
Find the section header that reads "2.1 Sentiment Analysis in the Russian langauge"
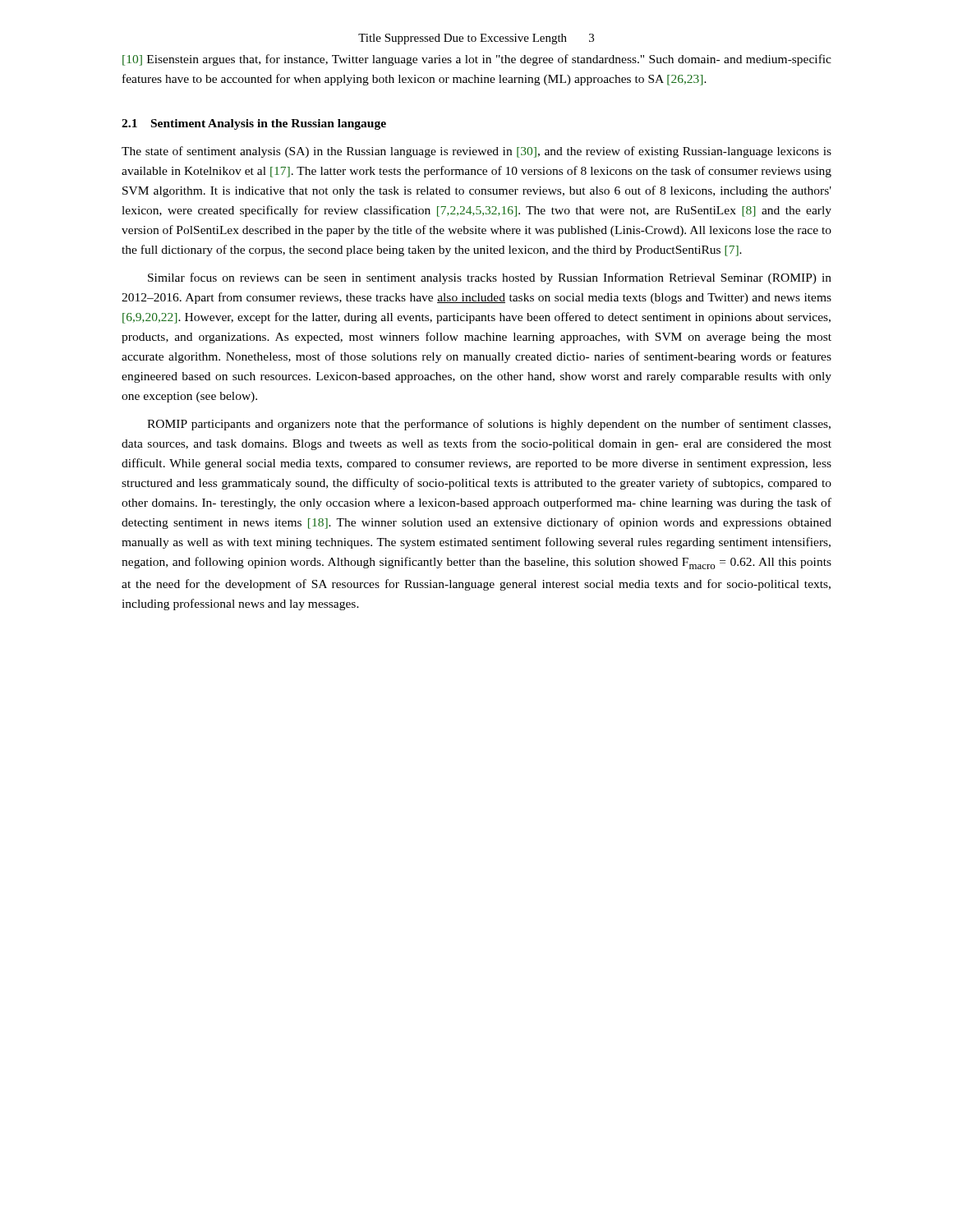click(x=254, y=124)
